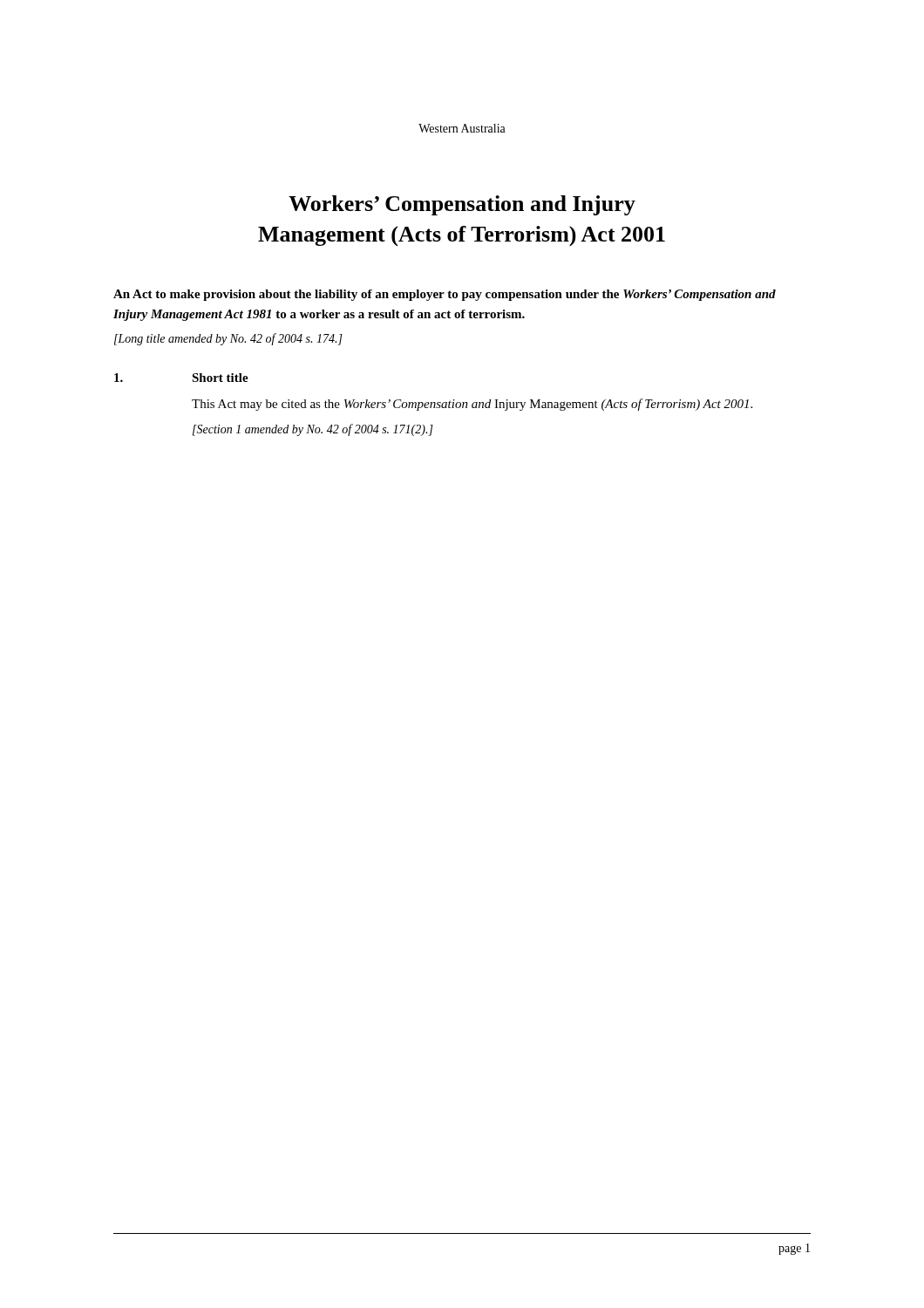This screenshot has height=1308, width=924.
Task: Where is the passage that starts "[Section 1 amended by"?
Action: pos(312,429)
